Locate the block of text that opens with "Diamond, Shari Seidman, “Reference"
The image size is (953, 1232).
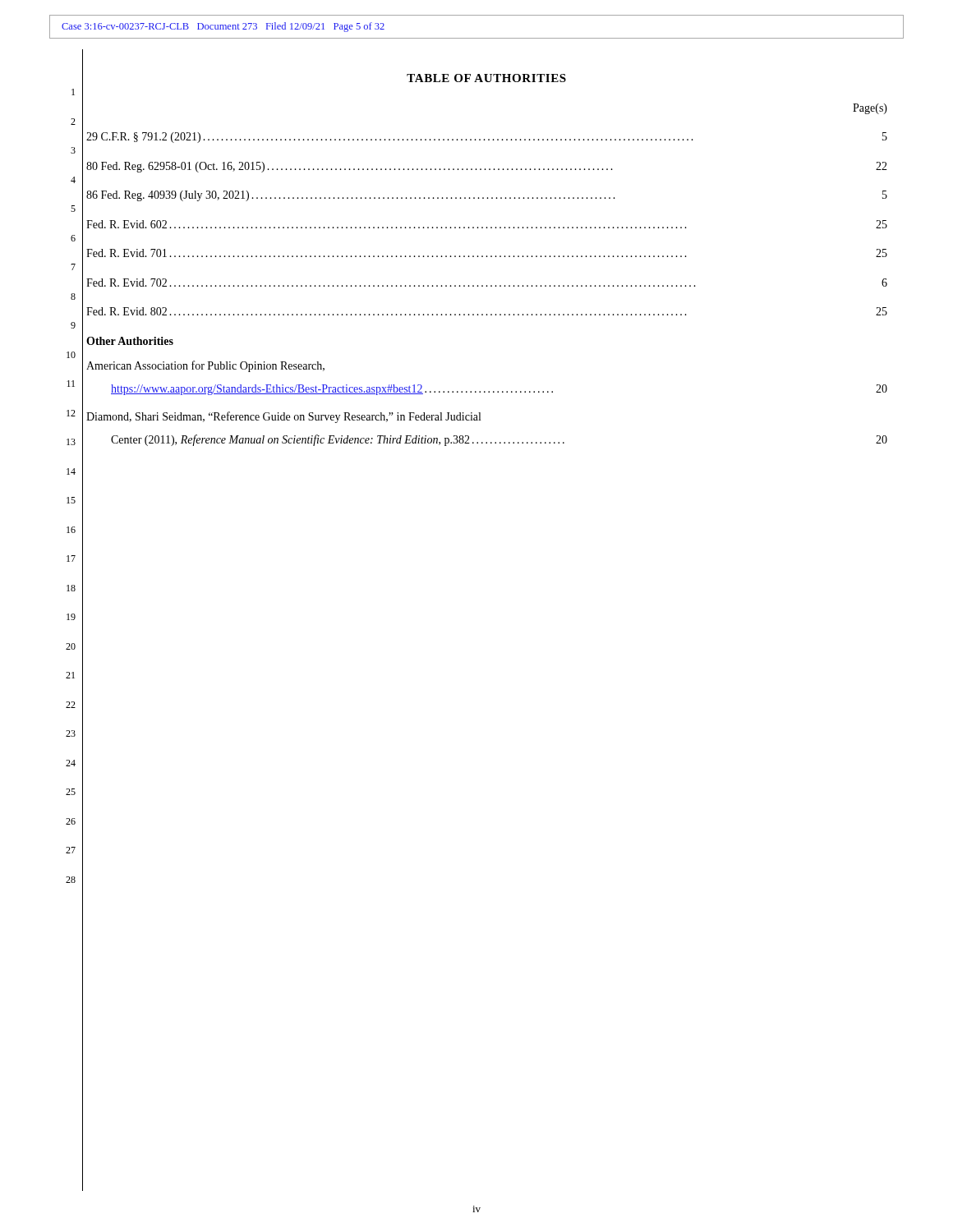click(487, 431)
